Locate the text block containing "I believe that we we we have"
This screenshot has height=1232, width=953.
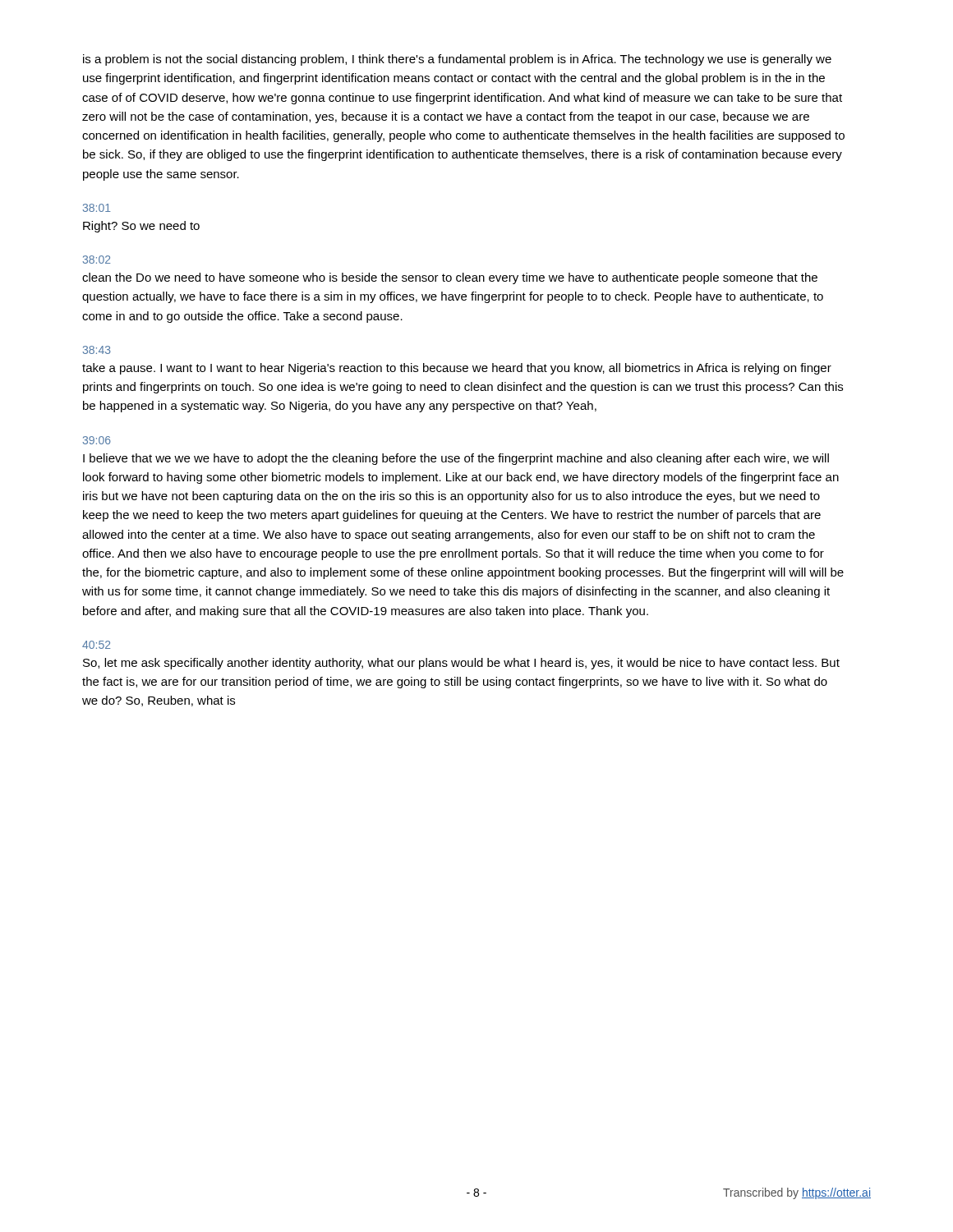pos(464,534)
